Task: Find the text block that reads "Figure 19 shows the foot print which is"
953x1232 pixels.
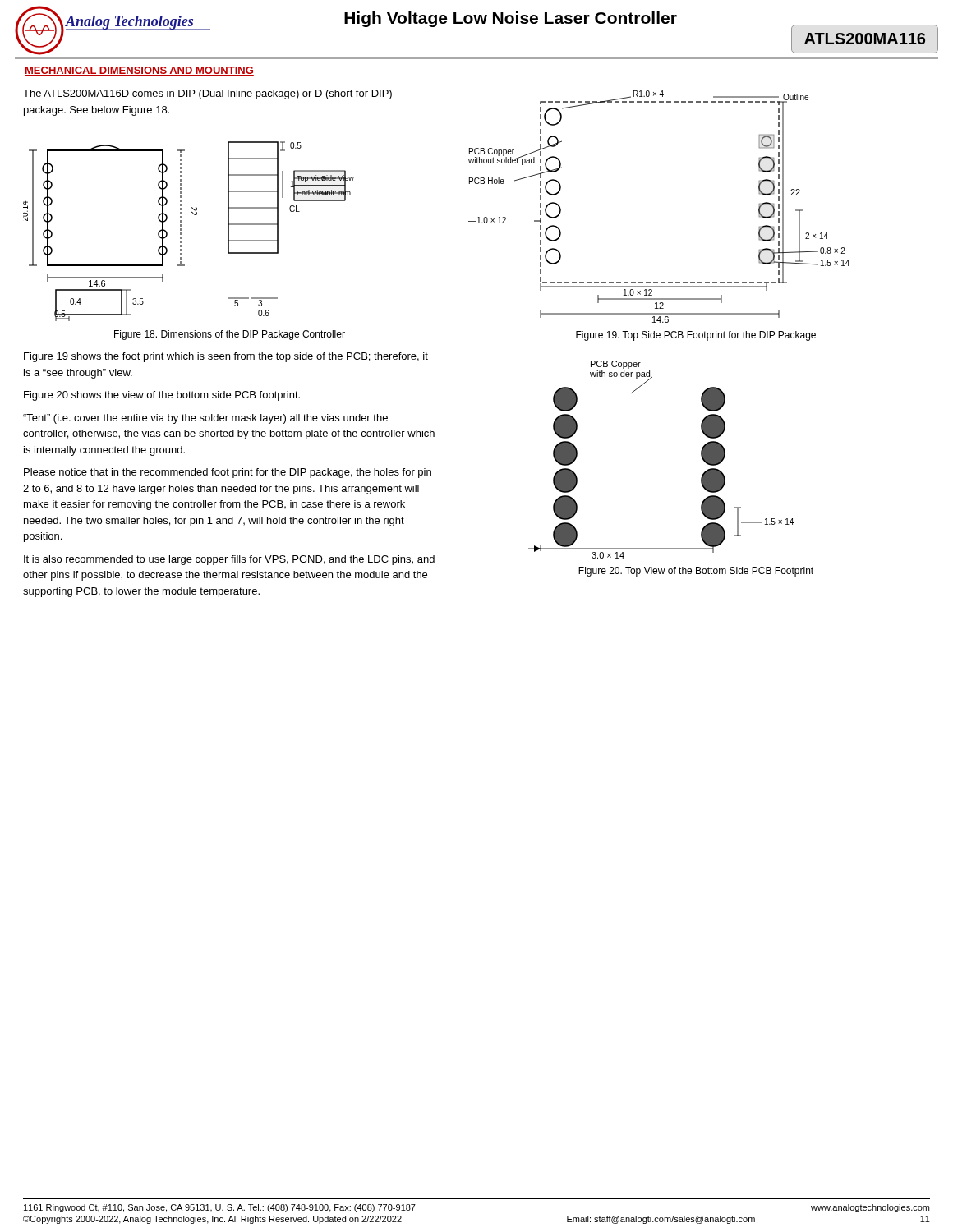Action: (225, 364)
